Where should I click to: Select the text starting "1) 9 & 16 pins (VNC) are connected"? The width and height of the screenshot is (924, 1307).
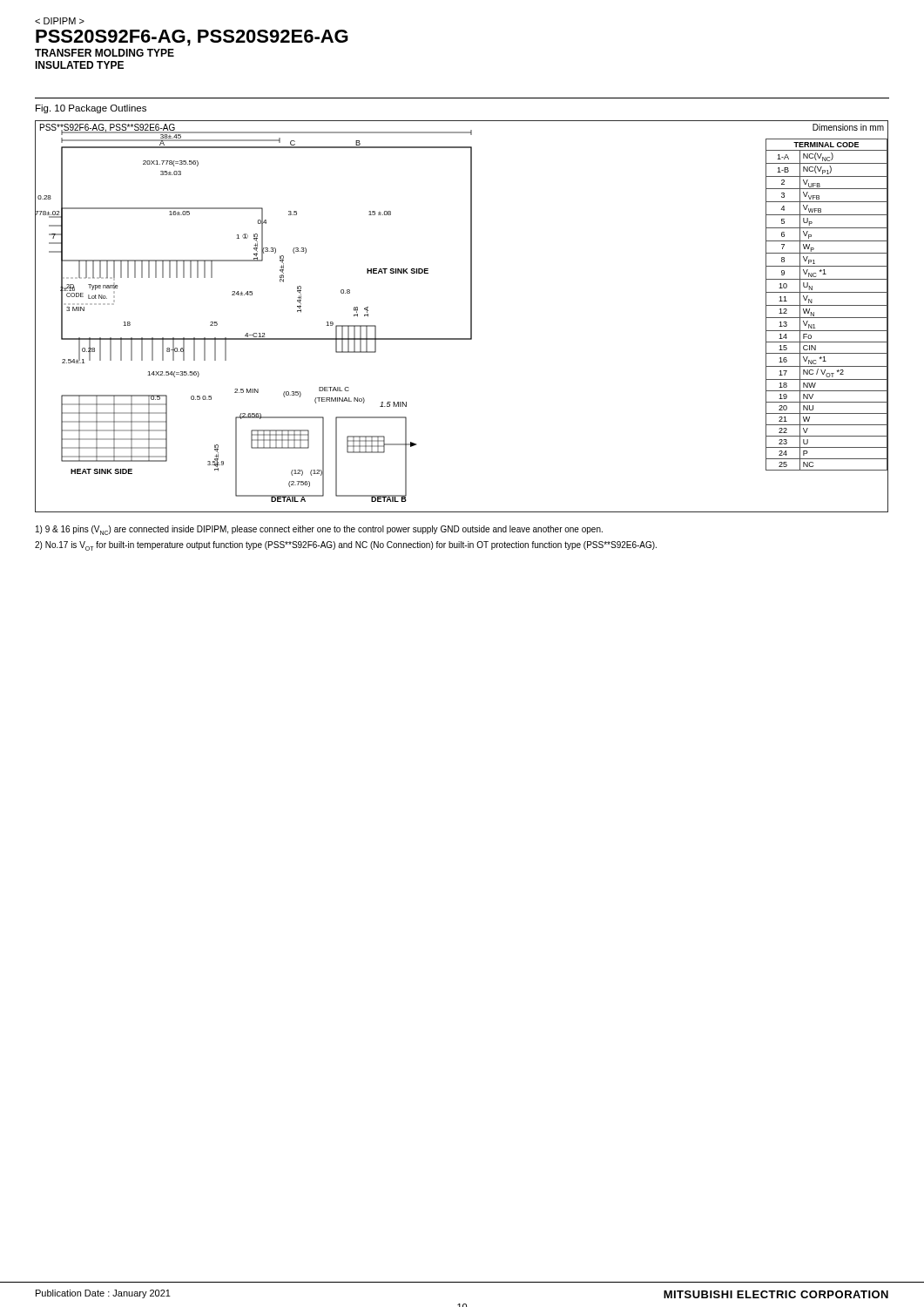pos(346,538)
